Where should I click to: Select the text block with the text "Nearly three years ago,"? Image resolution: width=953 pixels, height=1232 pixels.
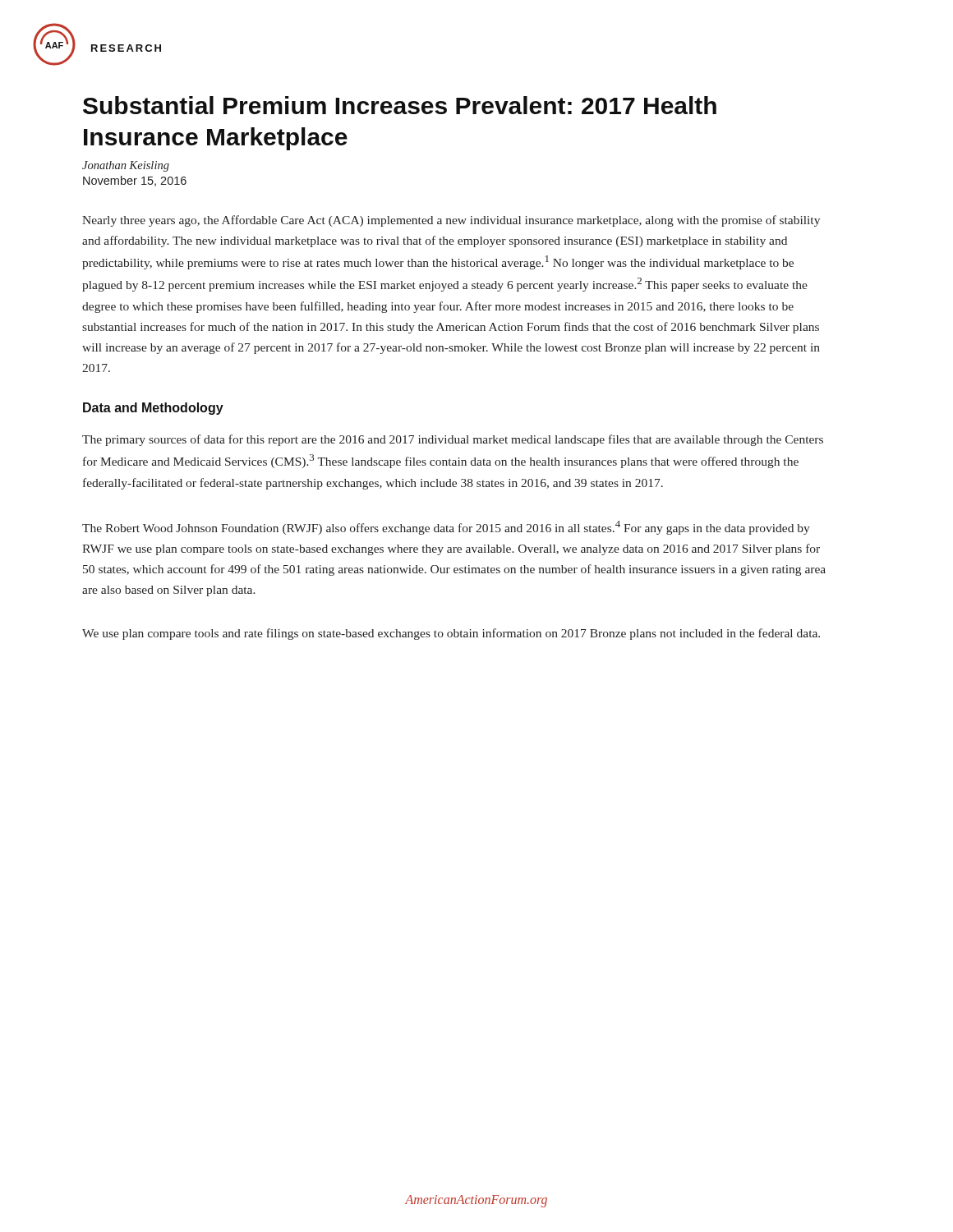coord(451,294)
